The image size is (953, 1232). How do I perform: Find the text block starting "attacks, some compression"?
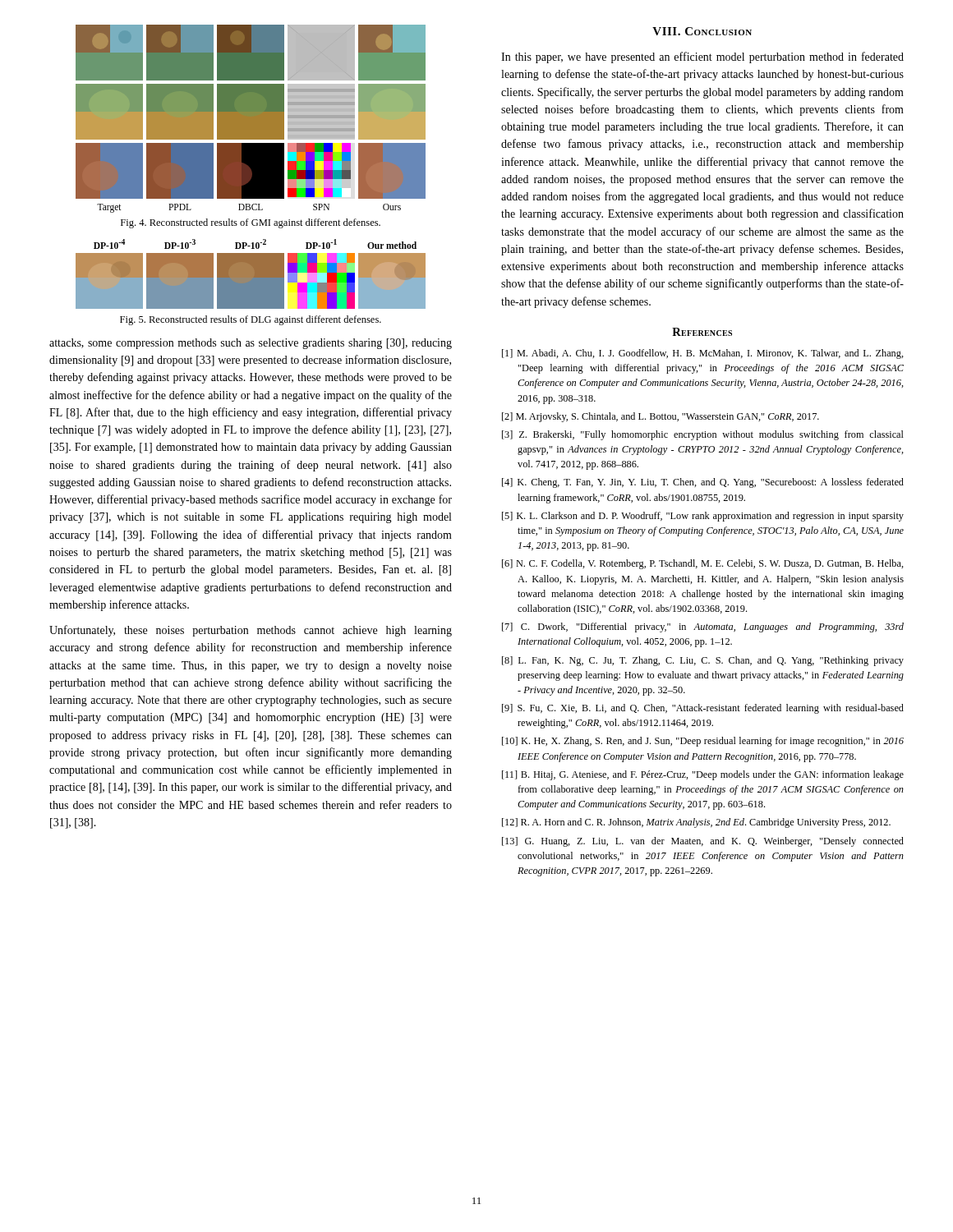251,474
